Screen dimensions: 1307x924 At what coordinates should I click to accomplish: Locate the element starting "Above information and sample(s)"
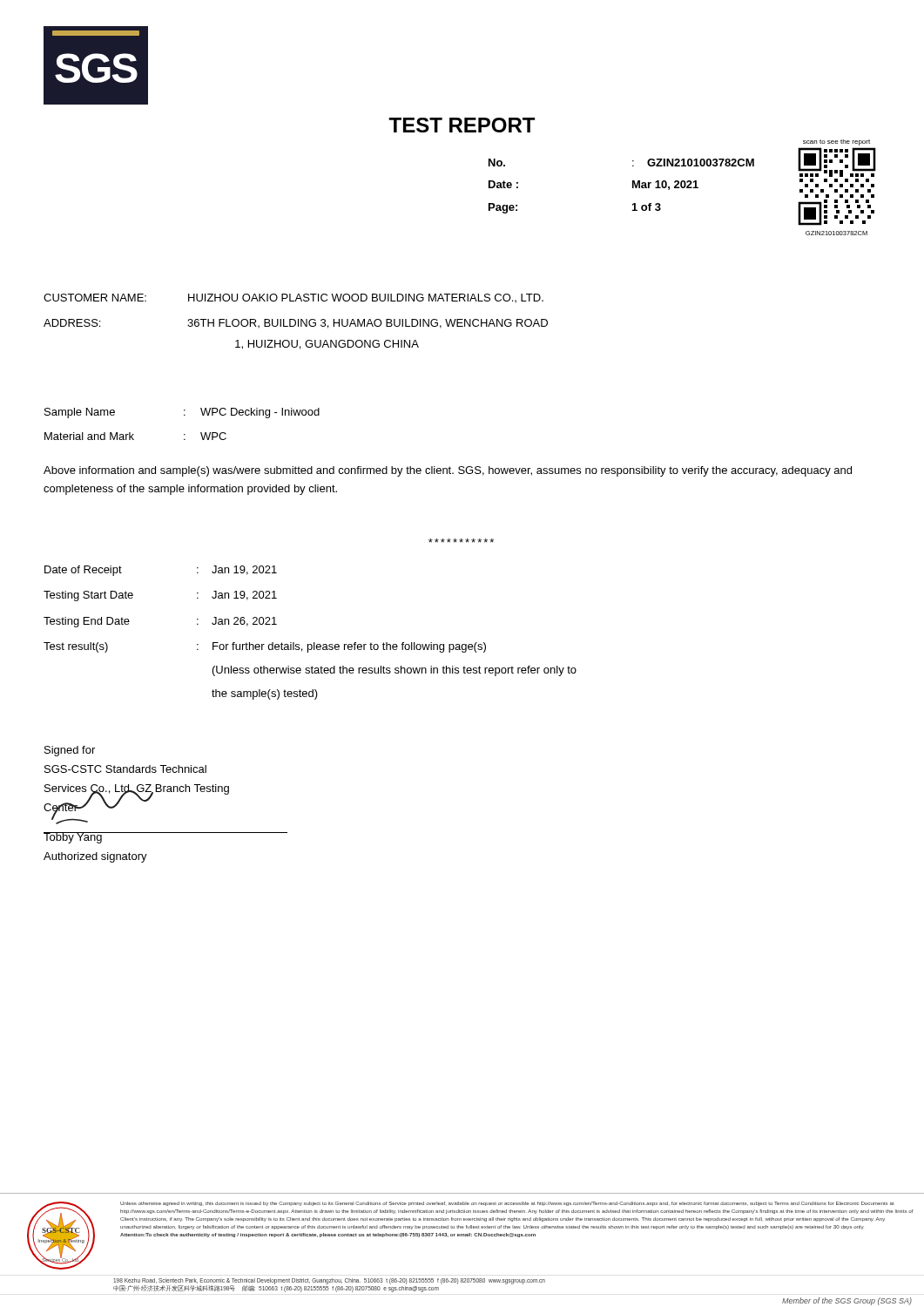(x=448, y=479)
